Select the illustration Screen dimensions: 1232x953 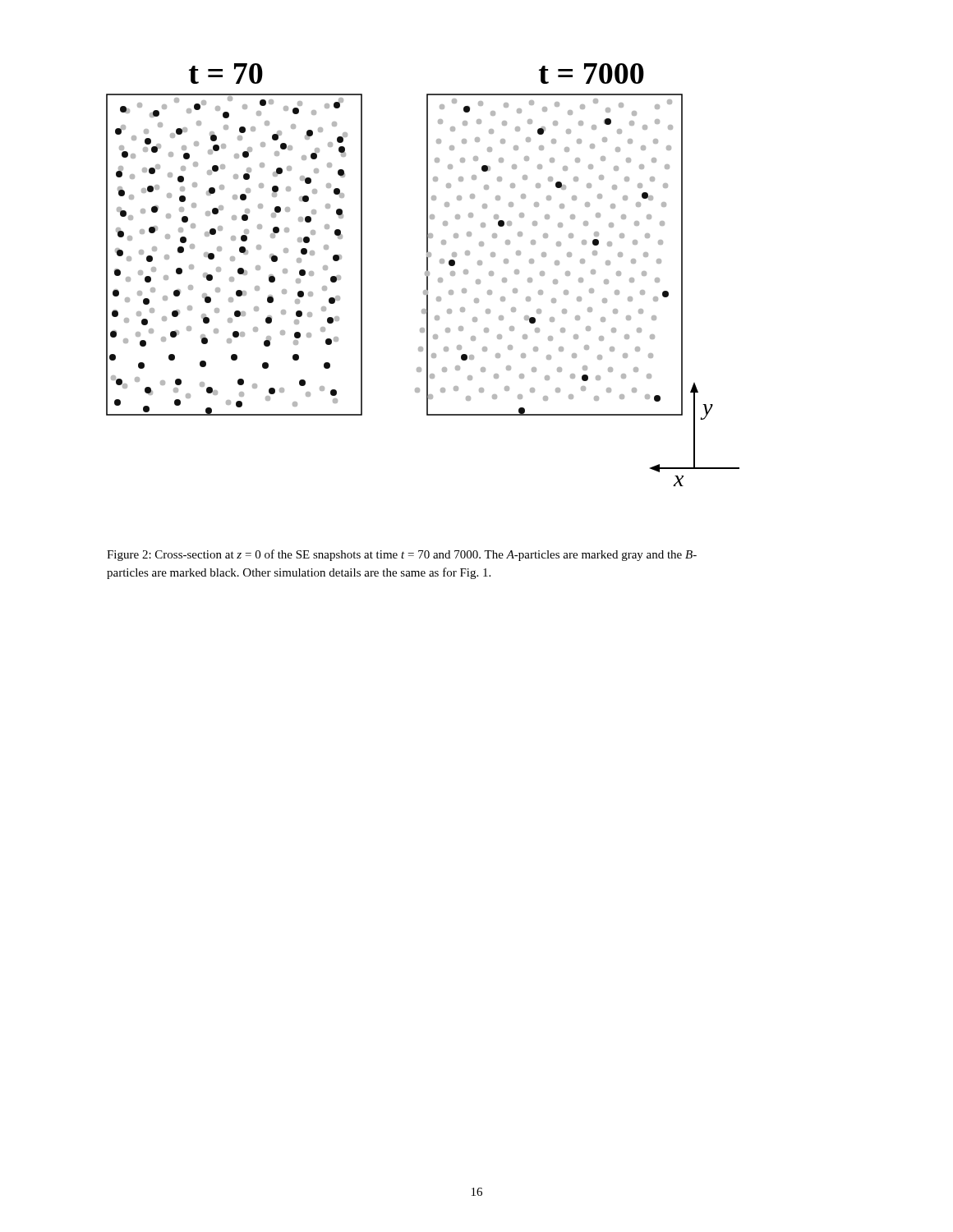pos(476,287)
